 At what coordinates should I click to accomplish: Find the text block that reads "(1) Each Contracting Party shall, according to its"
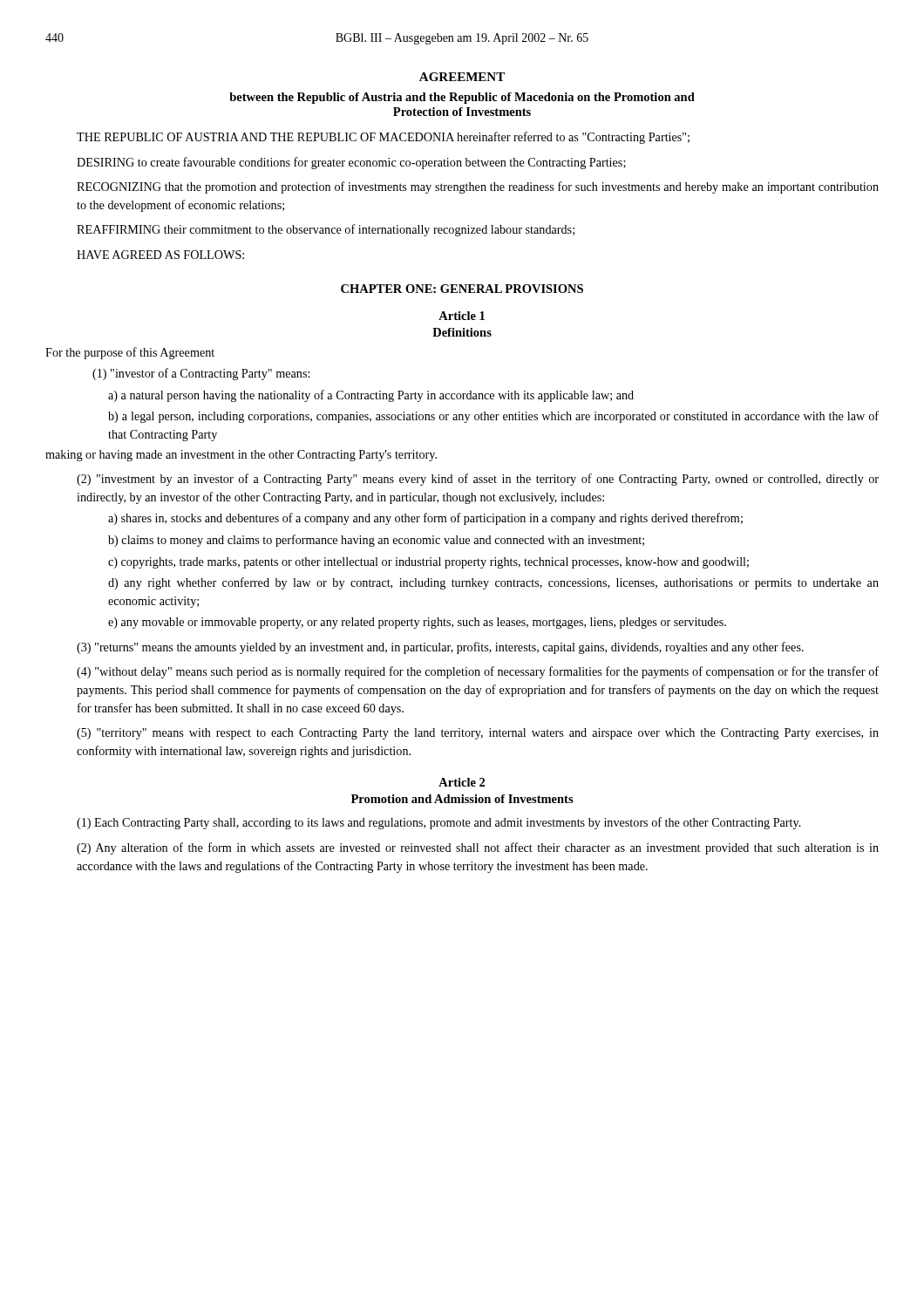(x=439, y=823)
